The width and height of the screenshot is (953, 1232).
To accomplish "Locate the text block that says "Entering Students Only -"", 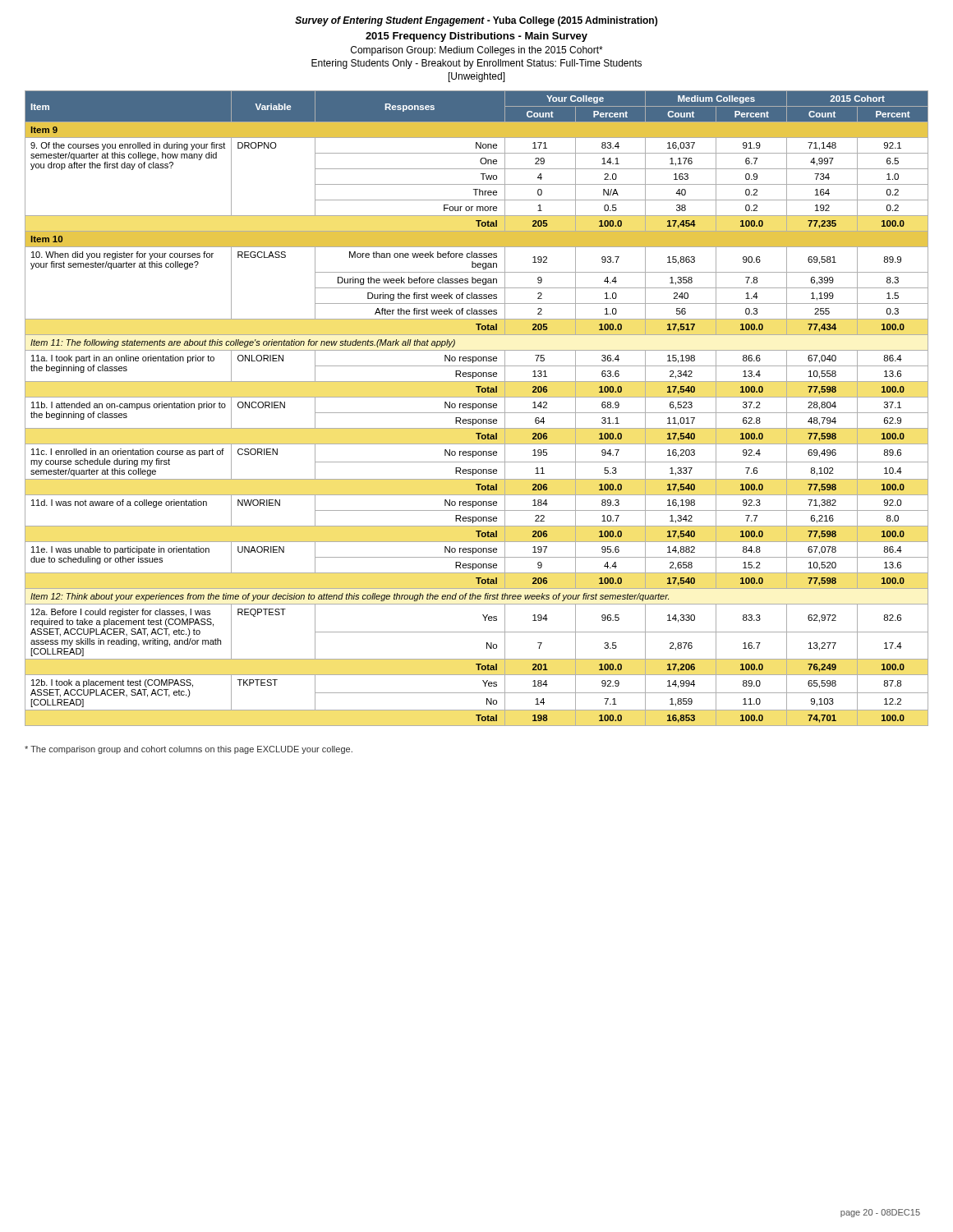I will (x=476, y=63).
